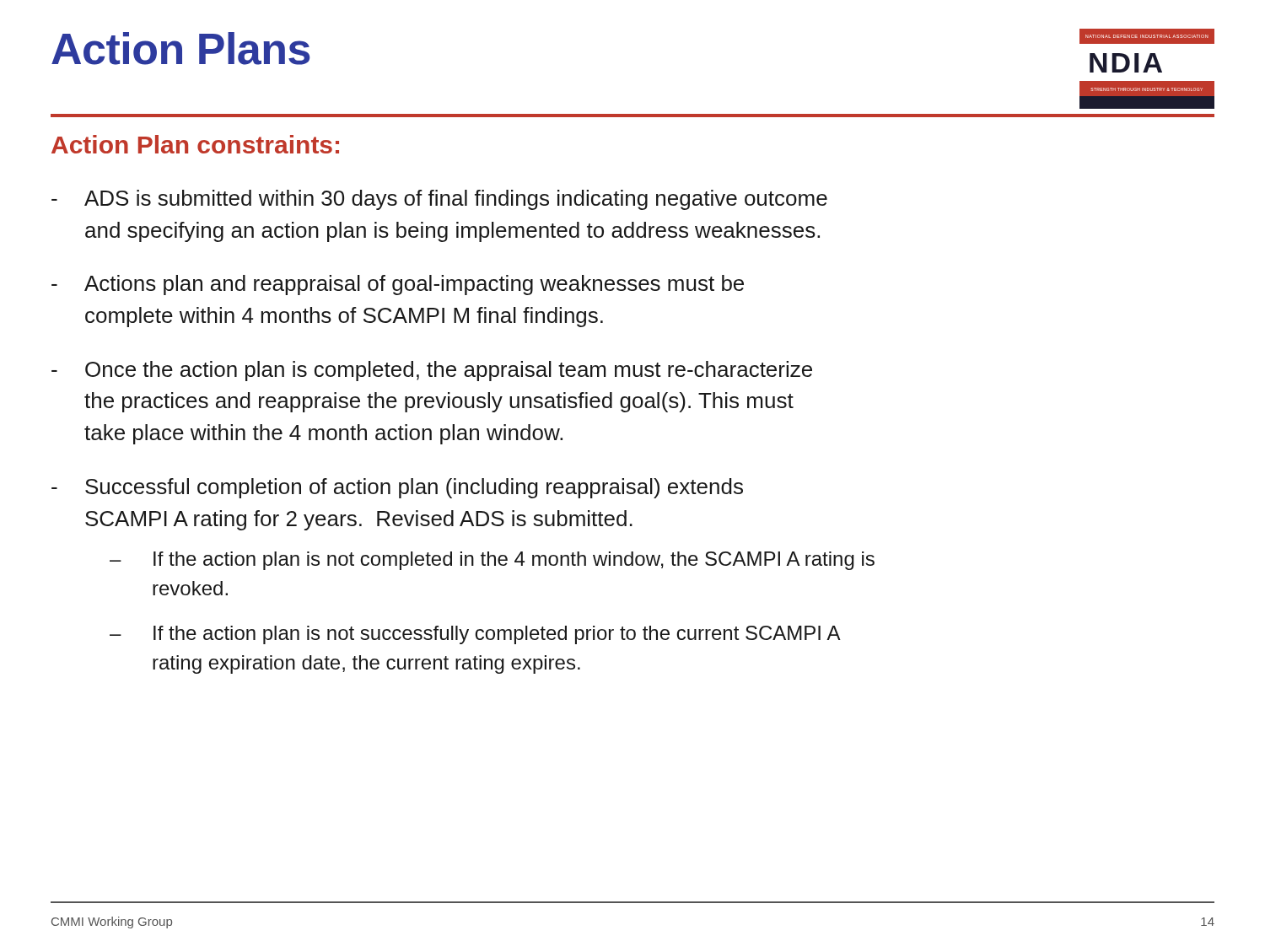Find "Action Plans" on this page
Screen dimensions: 952x1265
[x=181, y=49]
